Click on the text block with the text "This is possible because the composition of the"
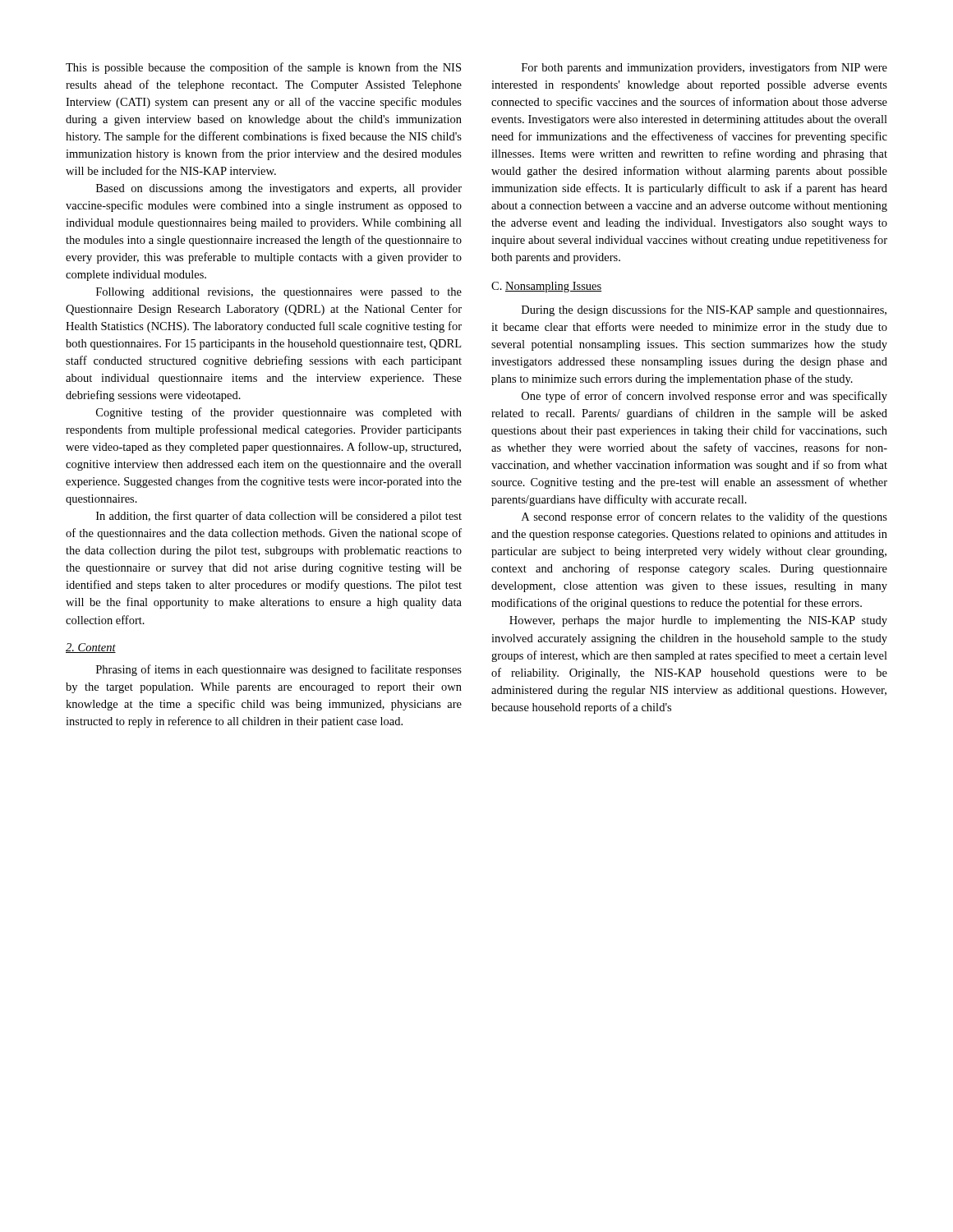The image size is (953, 1232). tap(264, 120)
